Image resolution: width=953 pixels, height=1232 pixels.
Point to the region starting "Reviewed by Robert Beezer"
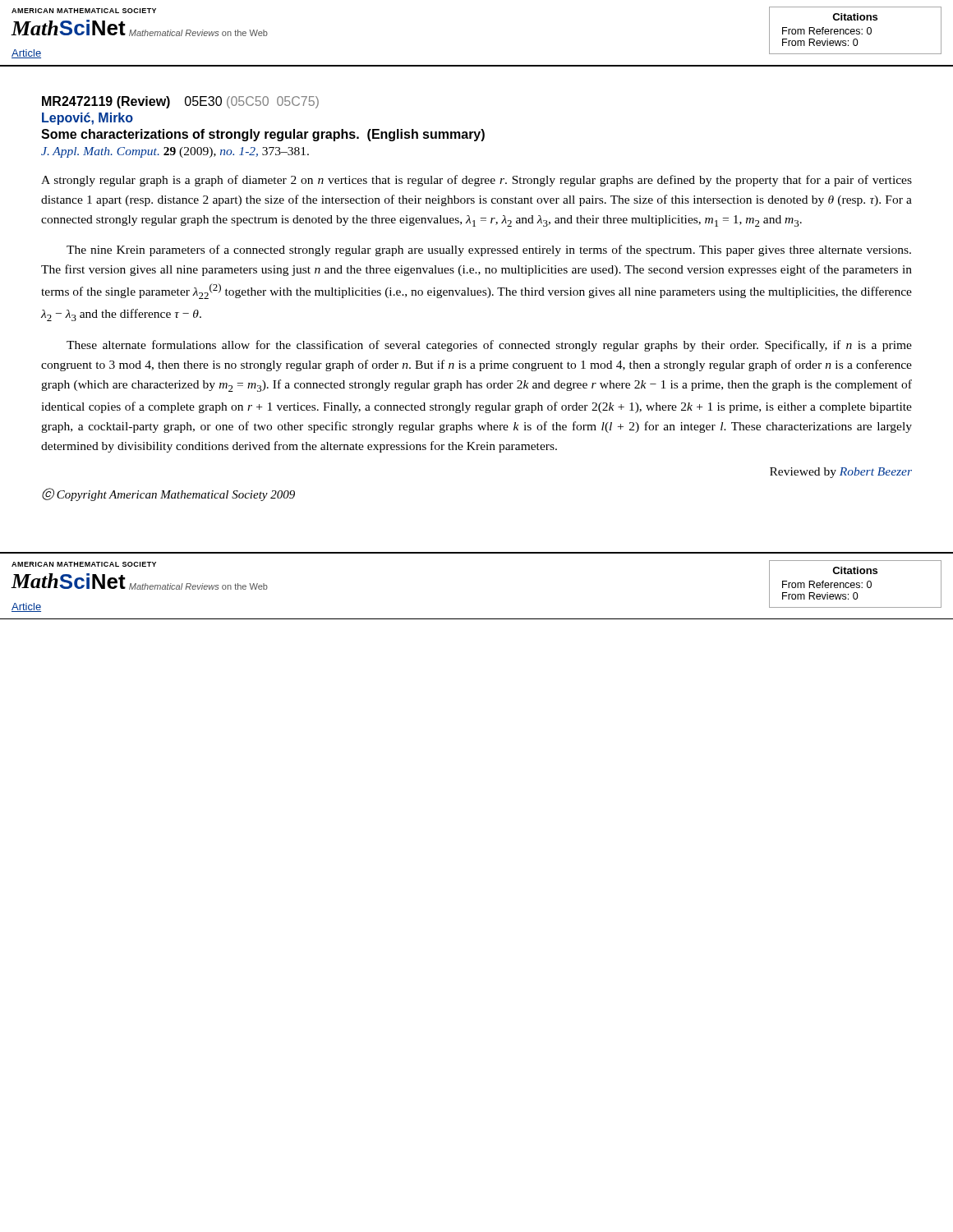click(841, 471)
